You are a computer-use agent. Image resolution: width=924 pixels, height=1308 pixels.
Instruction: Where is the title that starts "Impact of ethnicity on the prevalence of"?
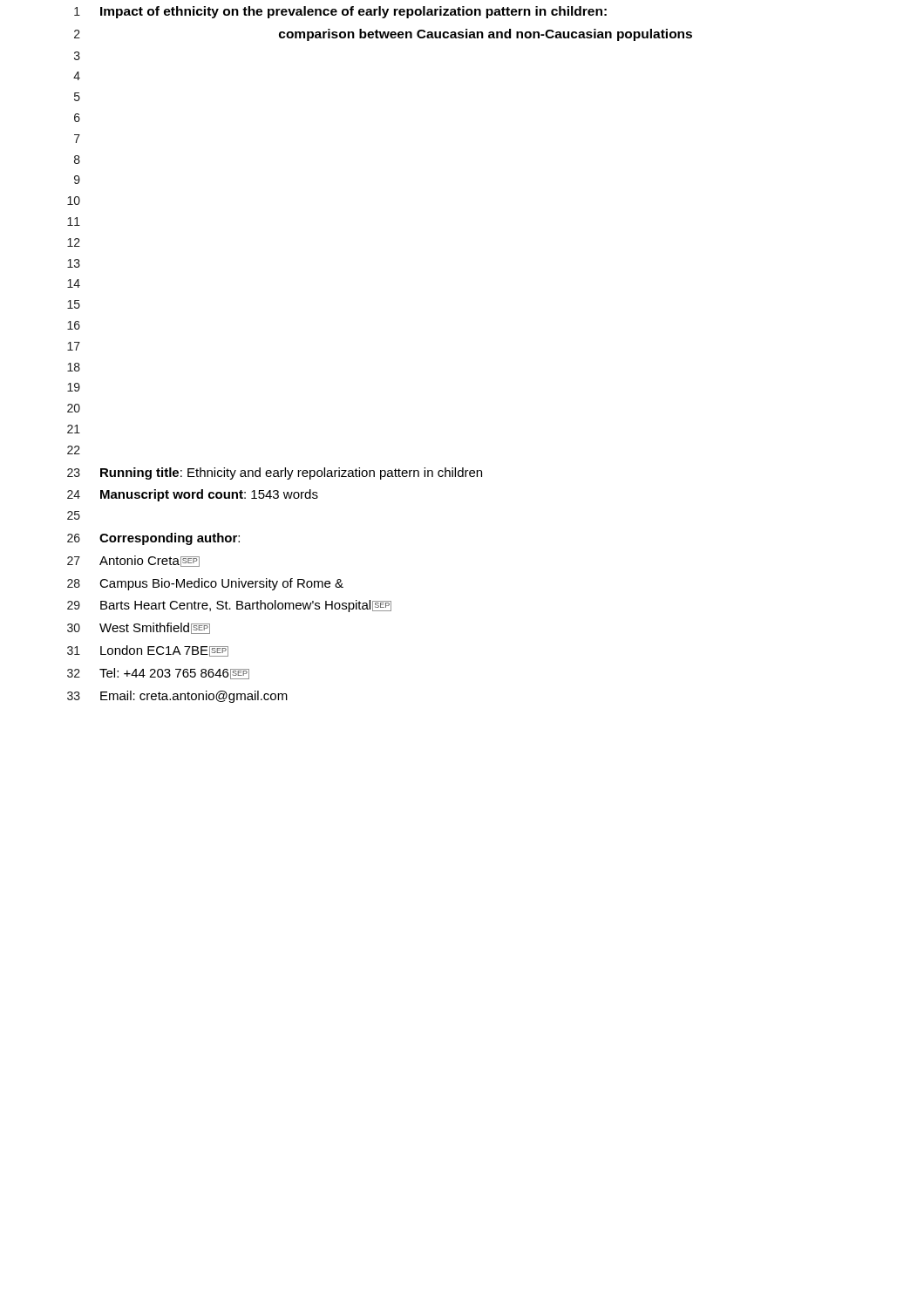click(353, 11)
